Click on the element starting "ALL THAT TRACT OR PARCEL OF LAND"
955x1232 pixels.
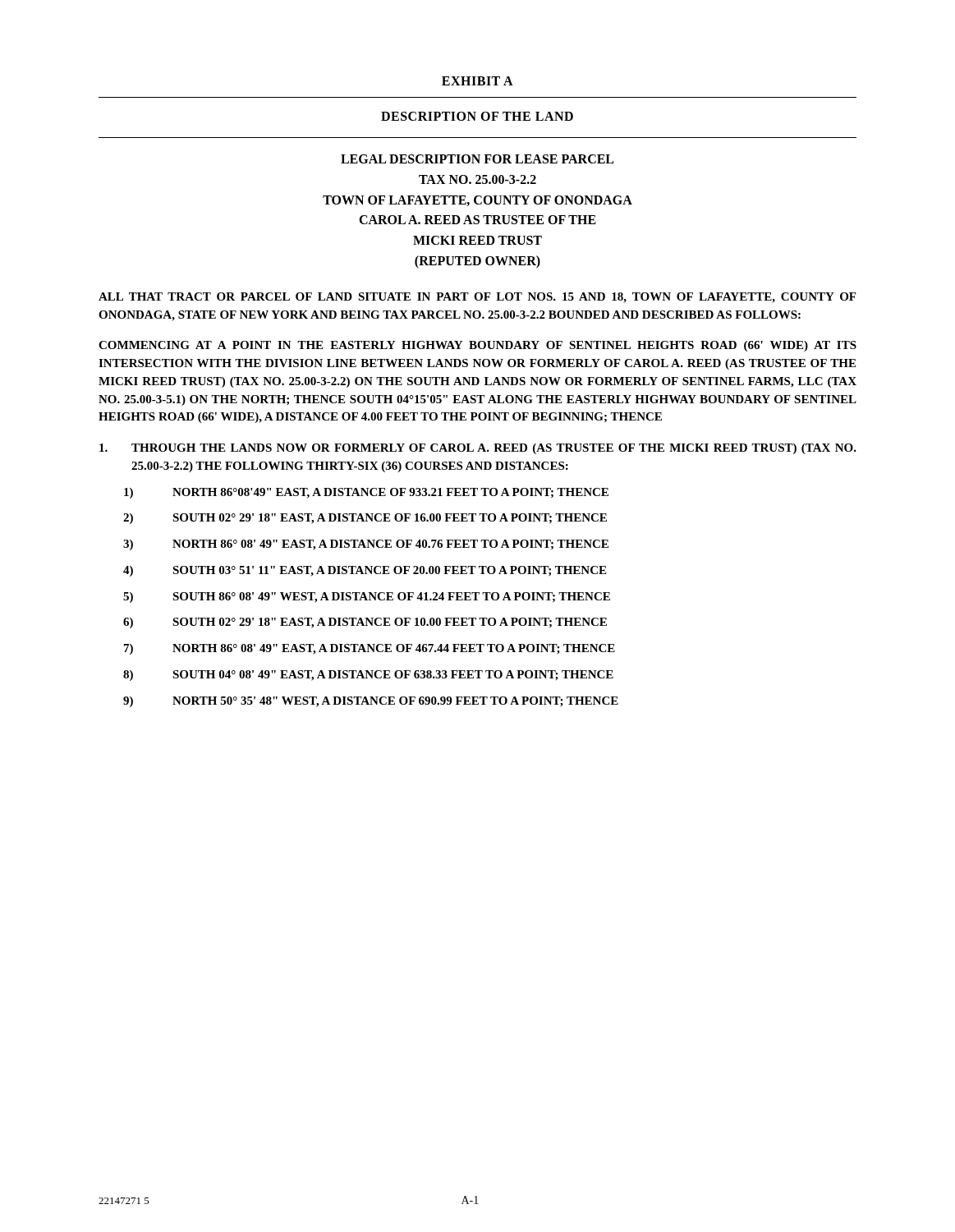pos(478,305)
